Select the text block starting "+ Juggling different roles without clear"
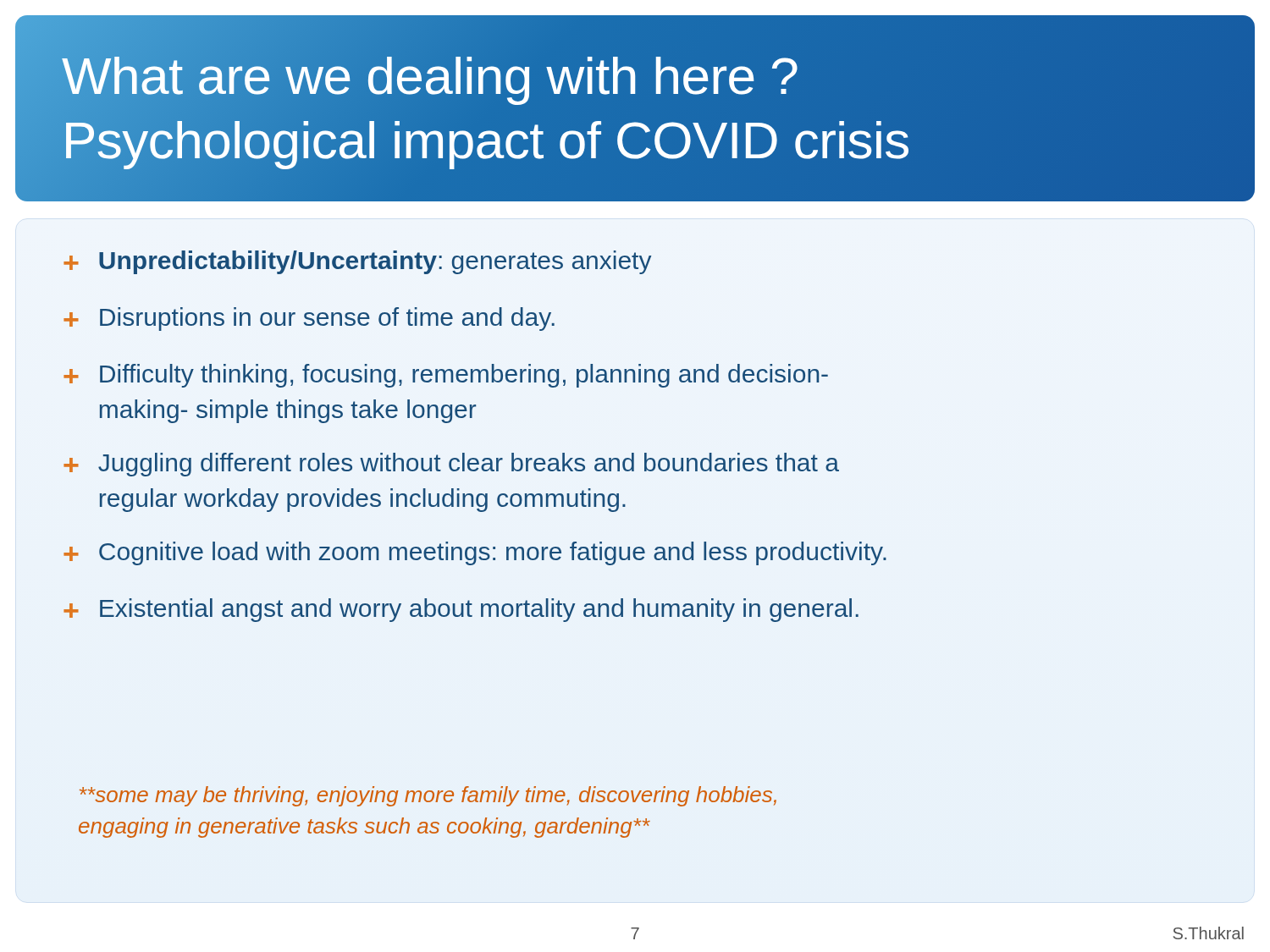Image resolution: width=1270 pixels, height=952 pixels. pyautogui.click(x=635, y=480)
